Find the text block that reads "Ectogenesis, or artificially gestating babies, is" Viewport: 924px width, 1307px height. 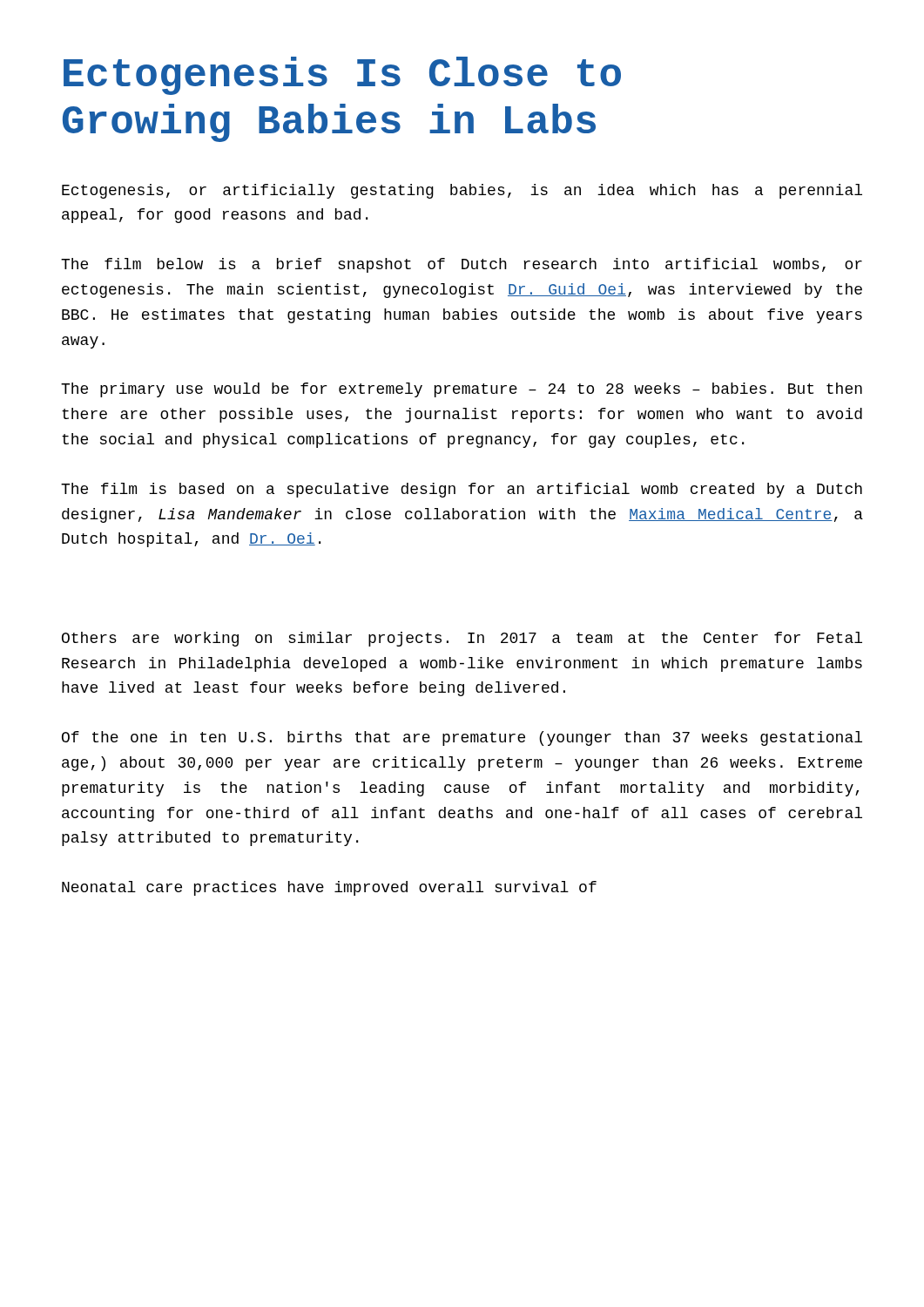(x=462, y=203)
